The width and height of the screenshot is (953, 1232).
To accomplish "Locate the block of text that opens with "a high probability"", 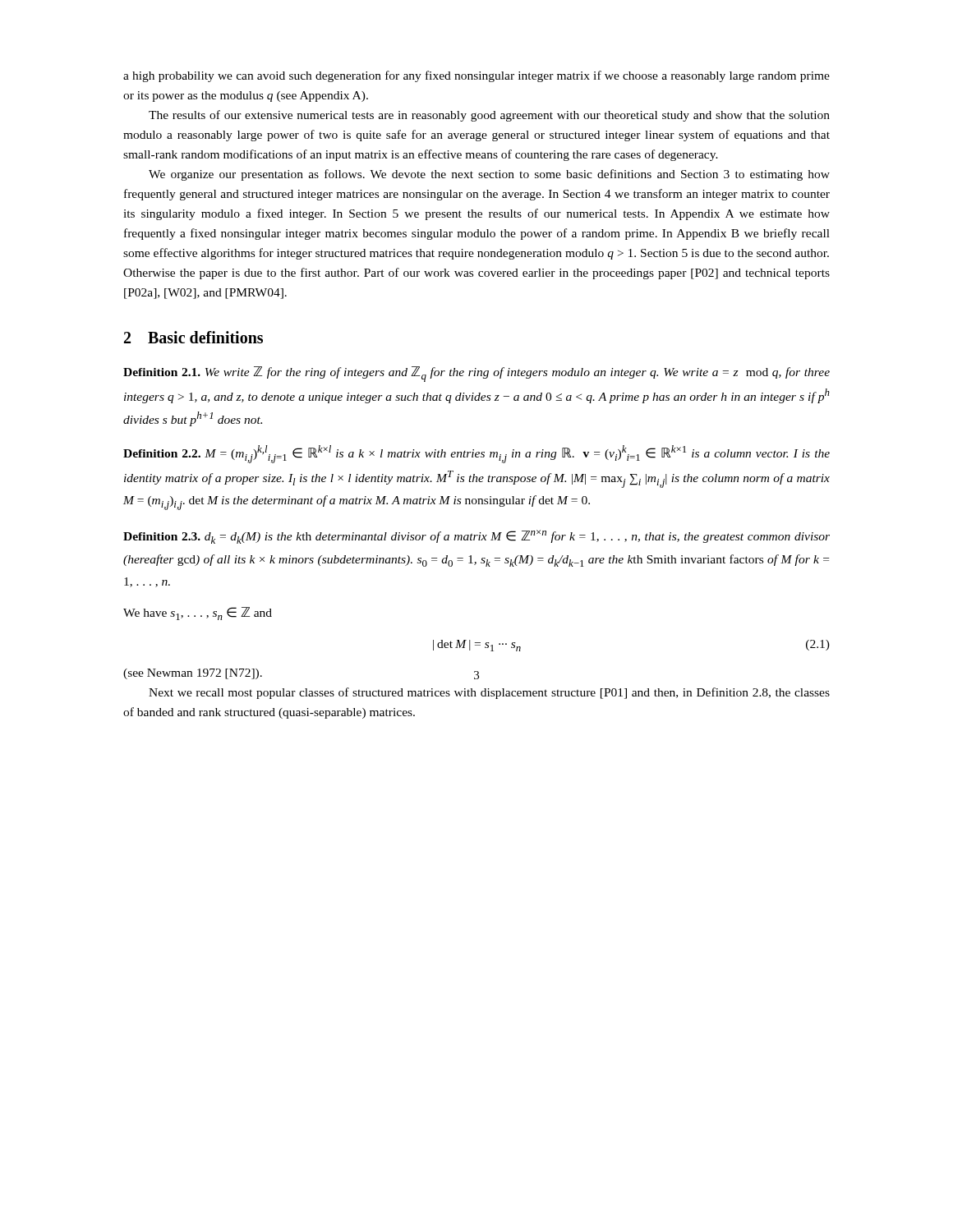I will tap(476, 184).
